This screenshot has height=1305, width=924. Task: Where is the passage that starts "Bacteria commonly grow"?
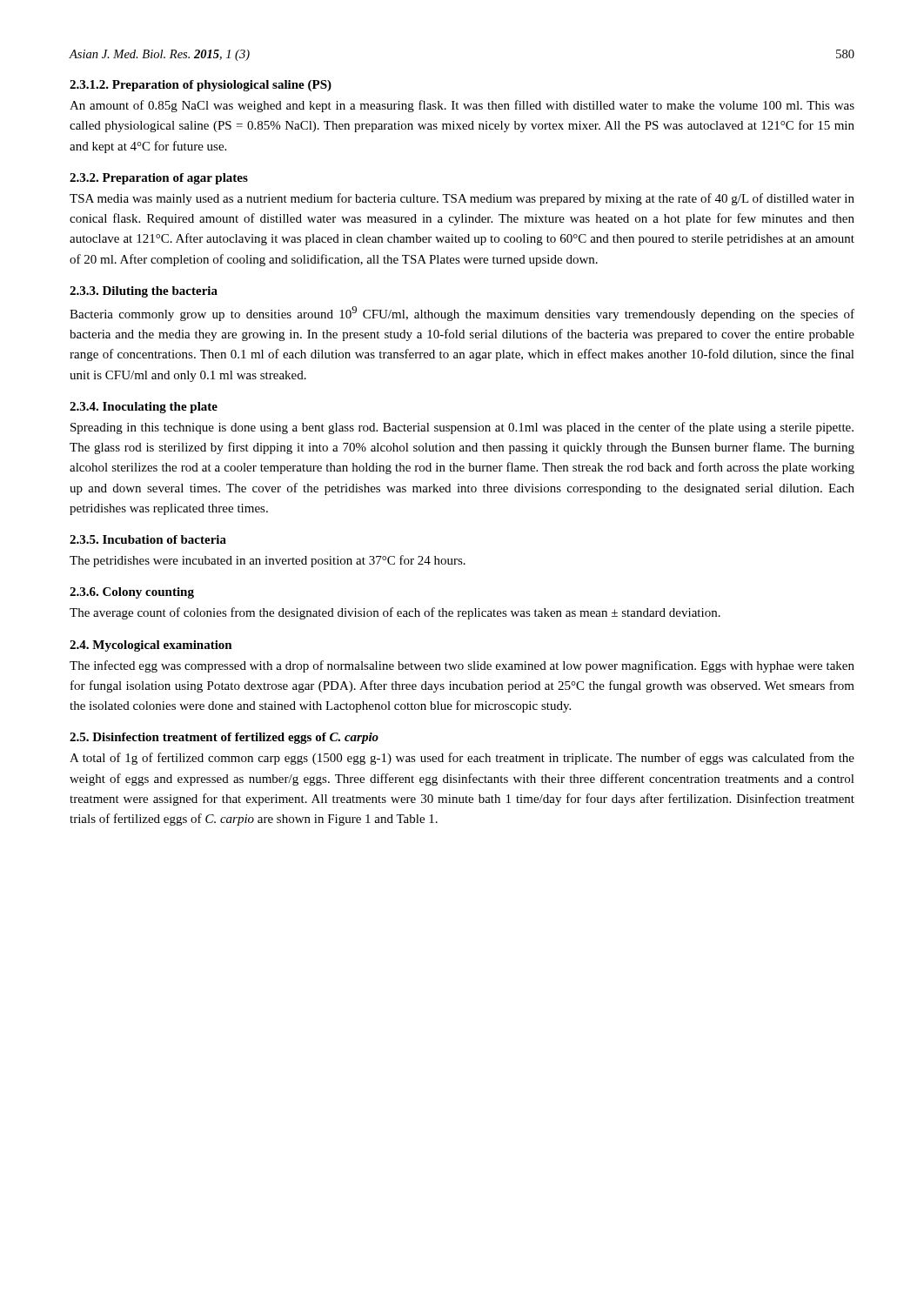tap(462, 342)
